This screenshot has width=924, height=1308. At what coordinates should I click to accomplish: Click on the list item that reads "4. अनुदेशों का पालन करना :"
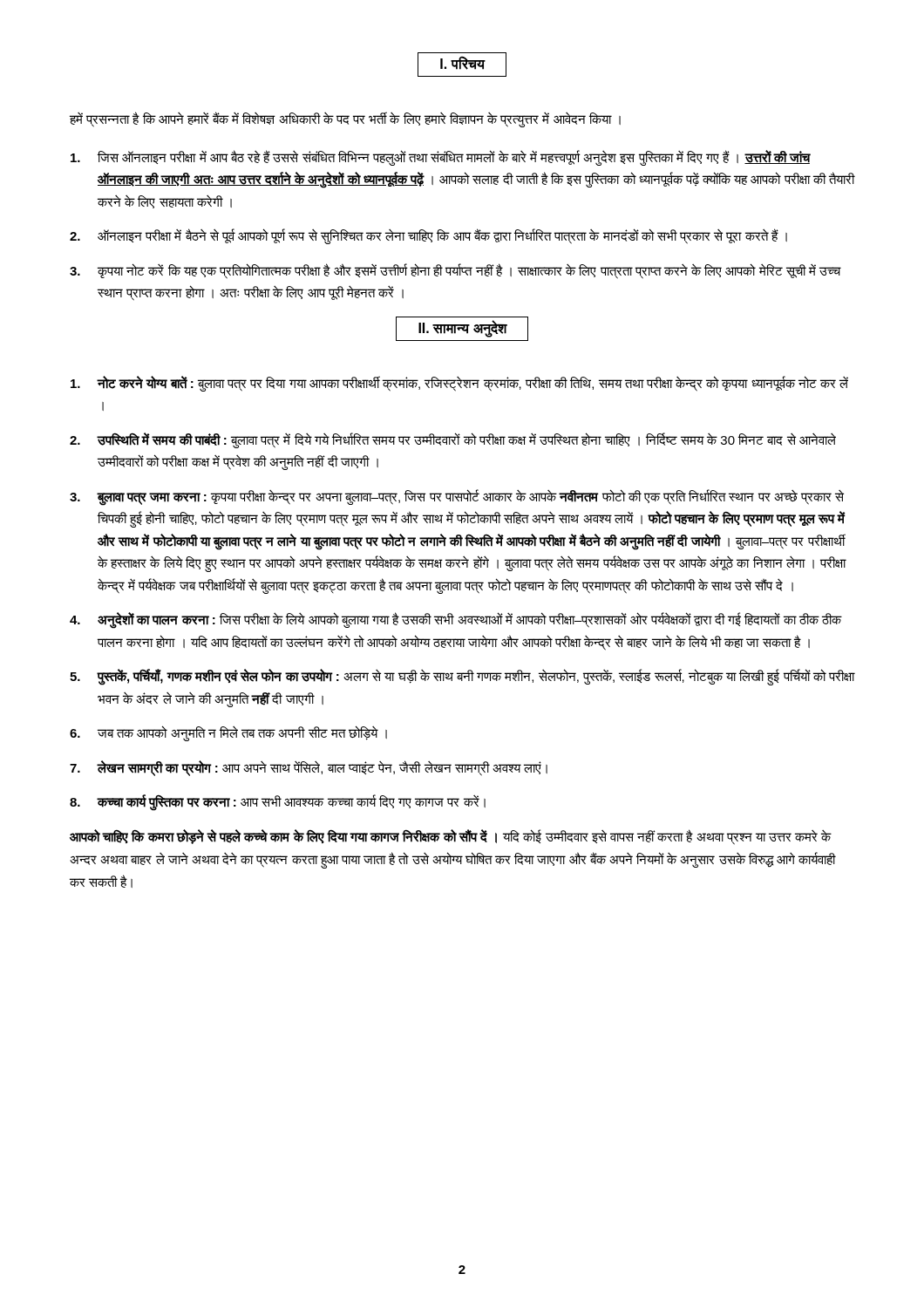pyautogui.click(x=462, y=631)
